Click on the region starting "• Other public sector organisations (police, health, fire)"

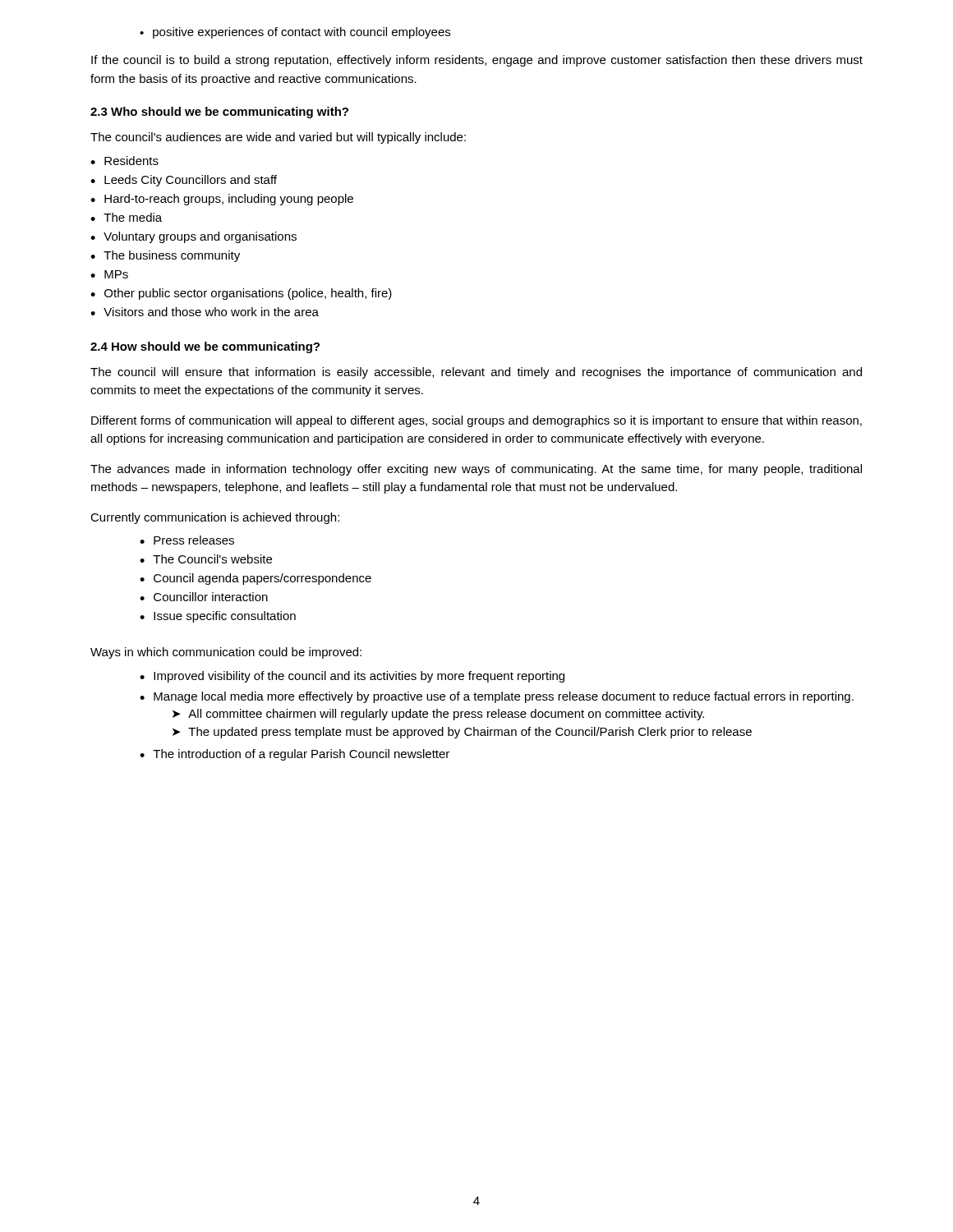click(241, 294)
